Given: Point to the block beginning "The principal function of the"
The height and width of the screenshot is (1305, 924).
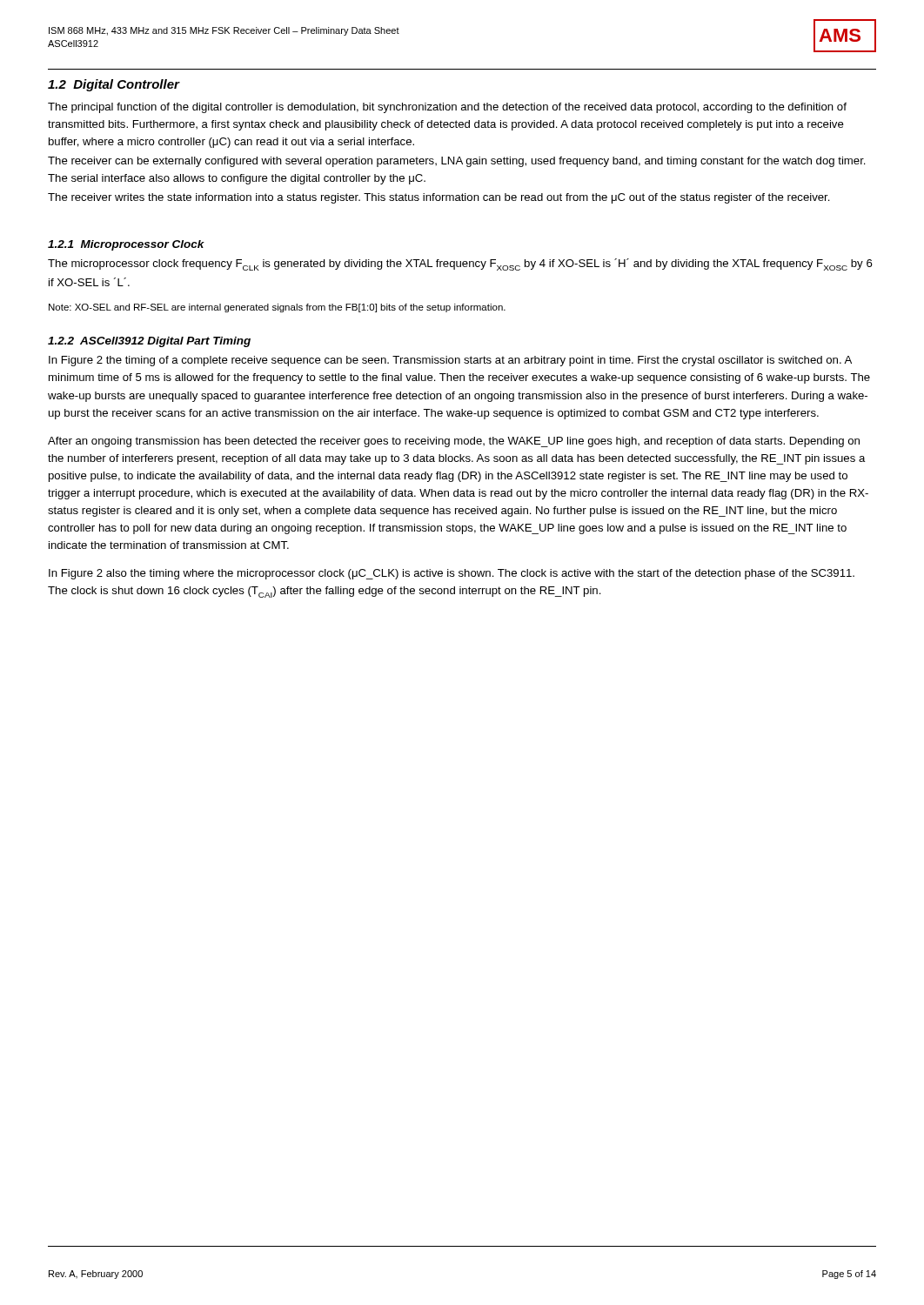Looking at the screenshot, I should click(447, 124).
